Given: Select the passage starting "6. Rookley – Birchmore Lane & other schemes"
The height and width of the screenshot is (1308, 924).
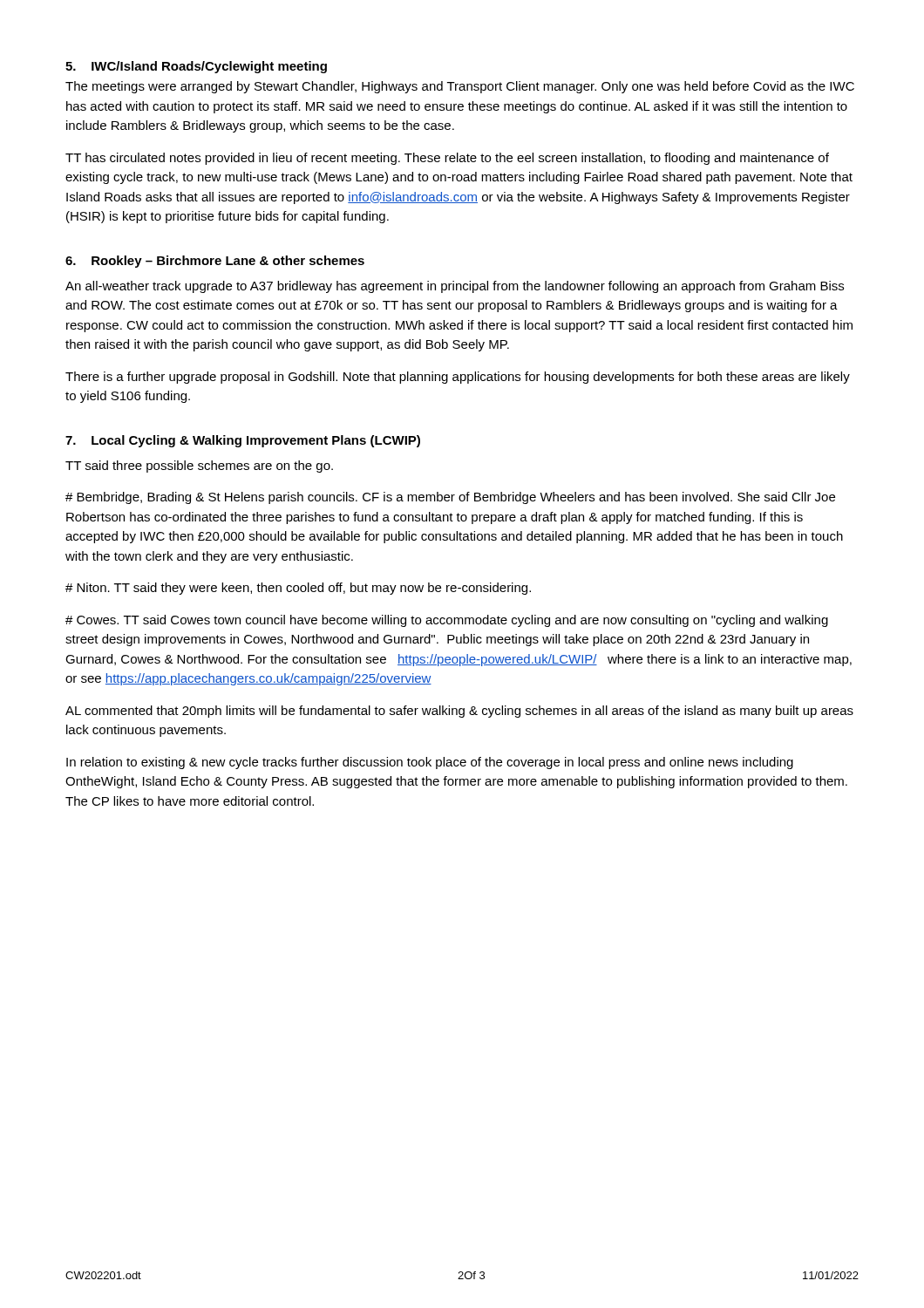Looking at the screenshot, I should [215, 260].
